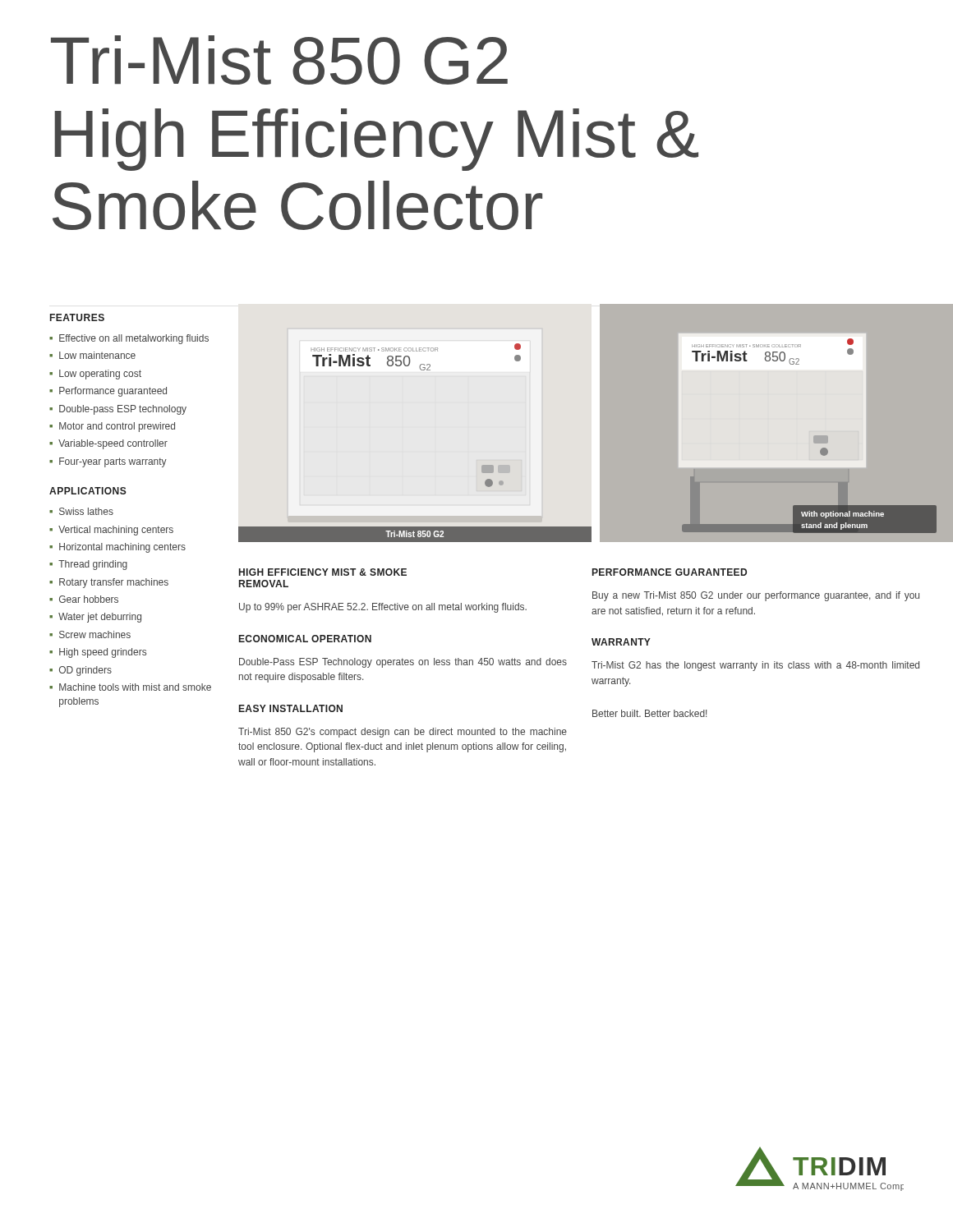The height and width of the screenshot is (1232, 953).
Task: Point to the passage starting "Low maintenance"
Action: [x=97, y=356]
